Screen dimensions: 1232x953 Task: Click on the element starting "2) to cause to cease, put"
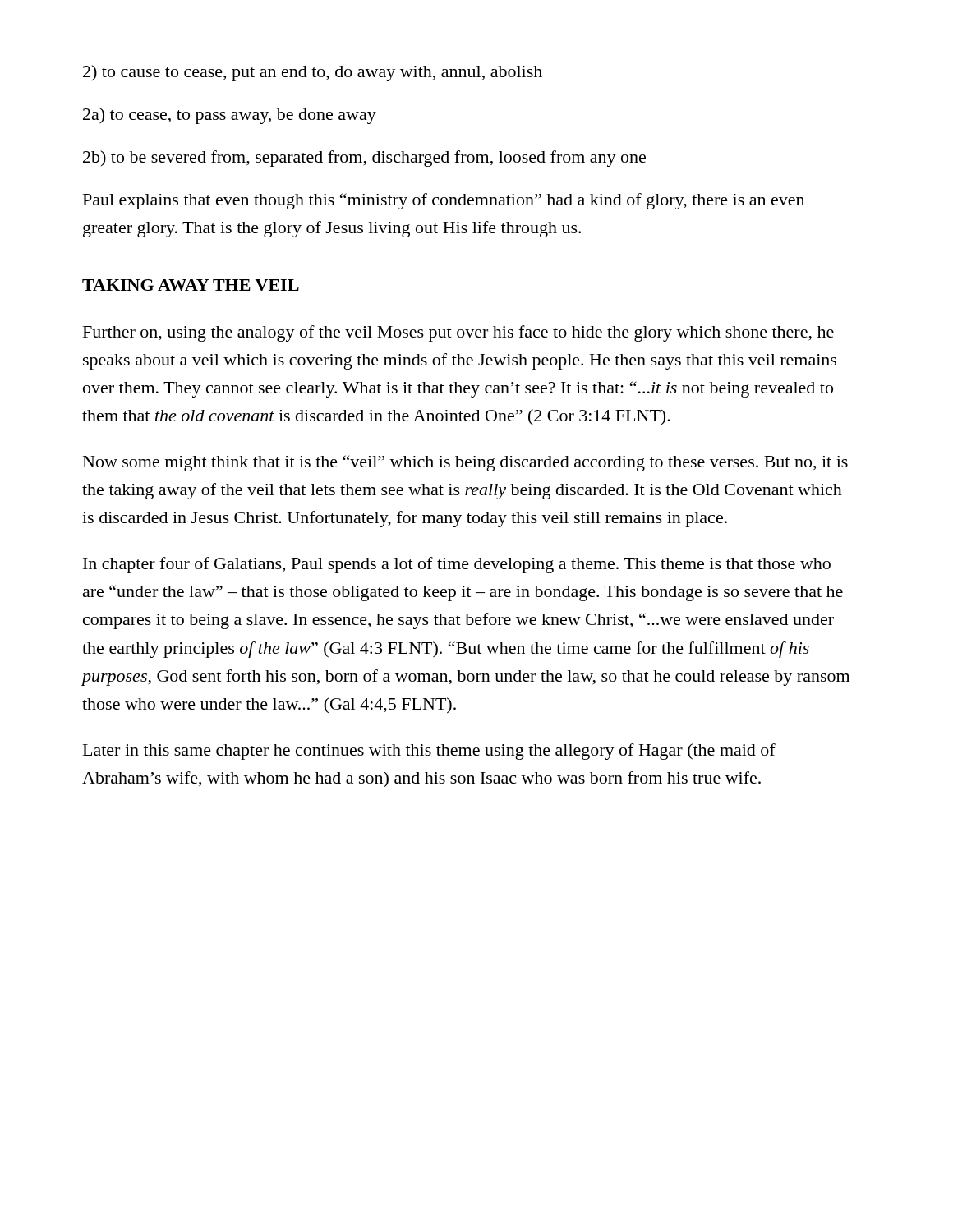click(x=312, y=71)
